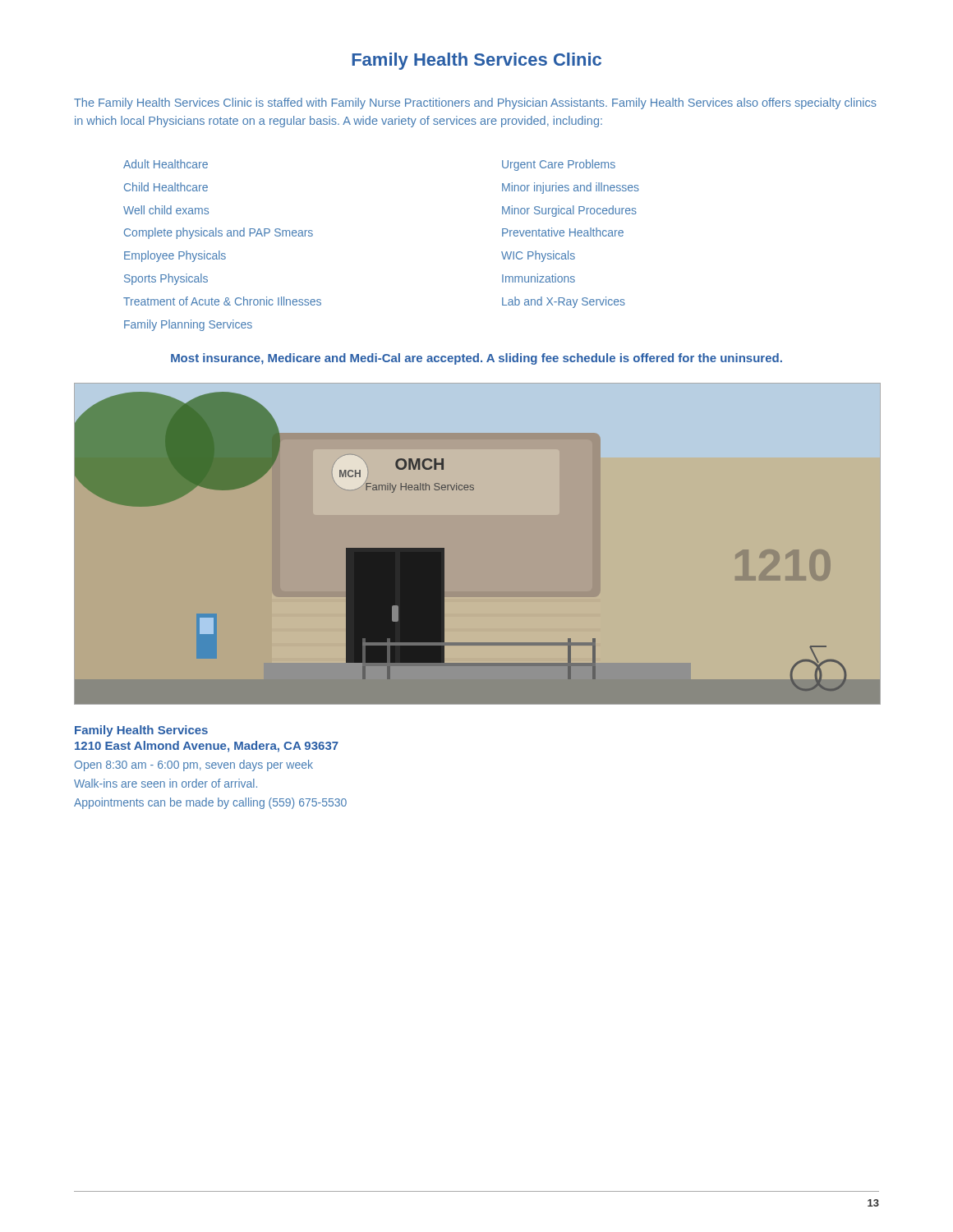Point to the passage starting "Child Healthcare"

[x=166, y=187]
